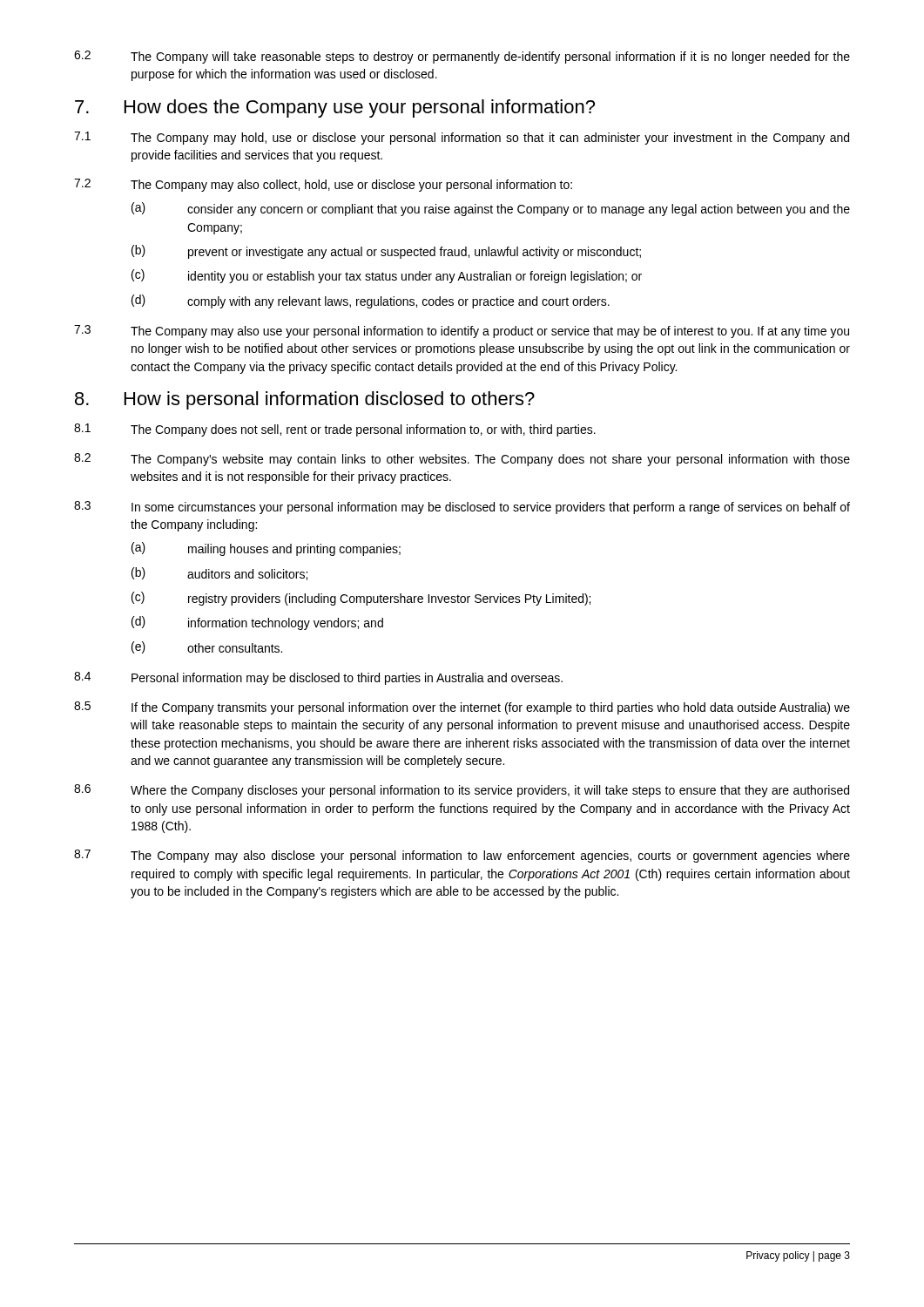
Task: Find the list item that says "(b) prevent or investigate any actual or suspected"
Action: (x=462, y=252)
